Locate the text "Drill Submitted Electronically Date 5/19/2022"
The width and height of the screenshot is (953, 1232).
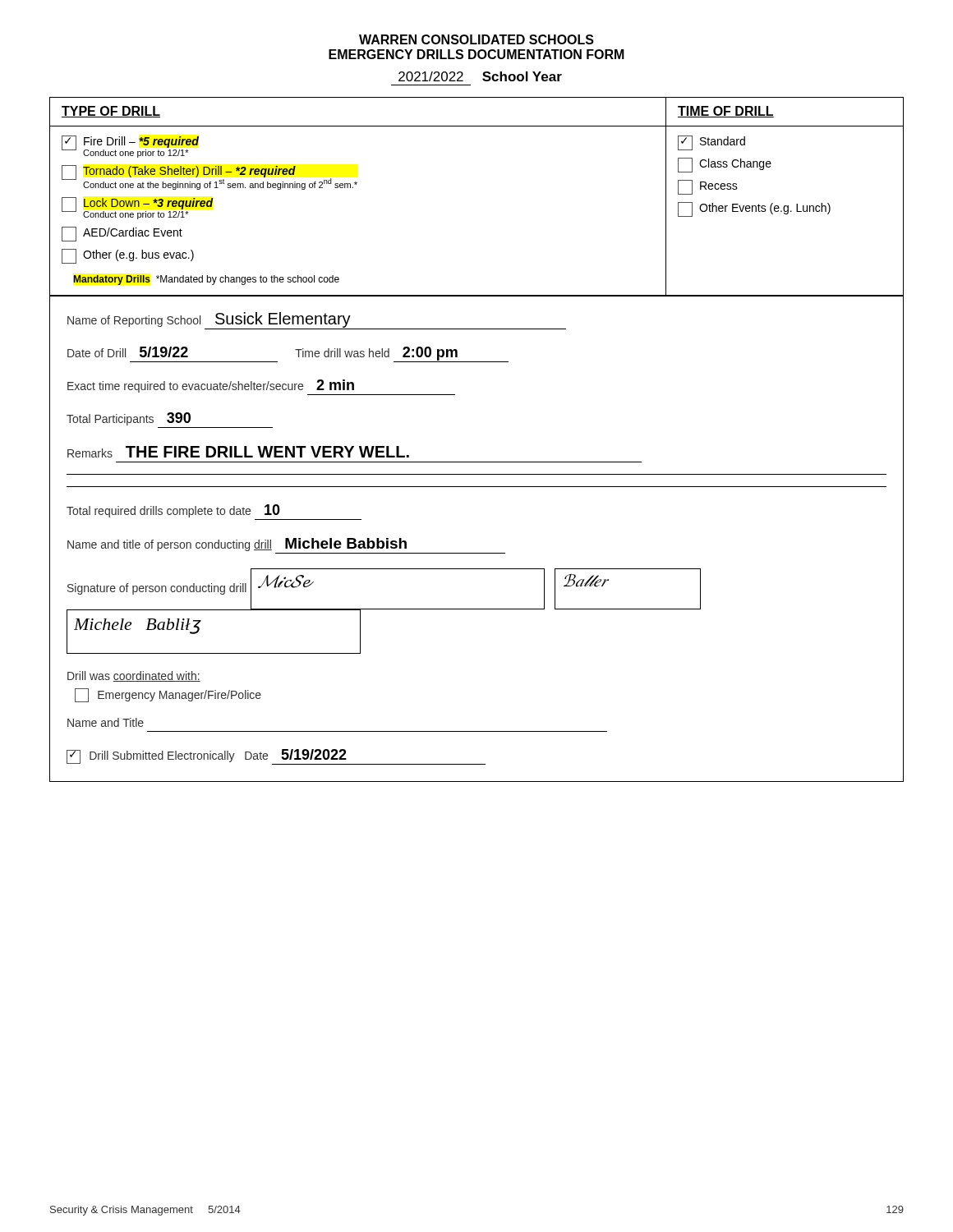(276, 756)
